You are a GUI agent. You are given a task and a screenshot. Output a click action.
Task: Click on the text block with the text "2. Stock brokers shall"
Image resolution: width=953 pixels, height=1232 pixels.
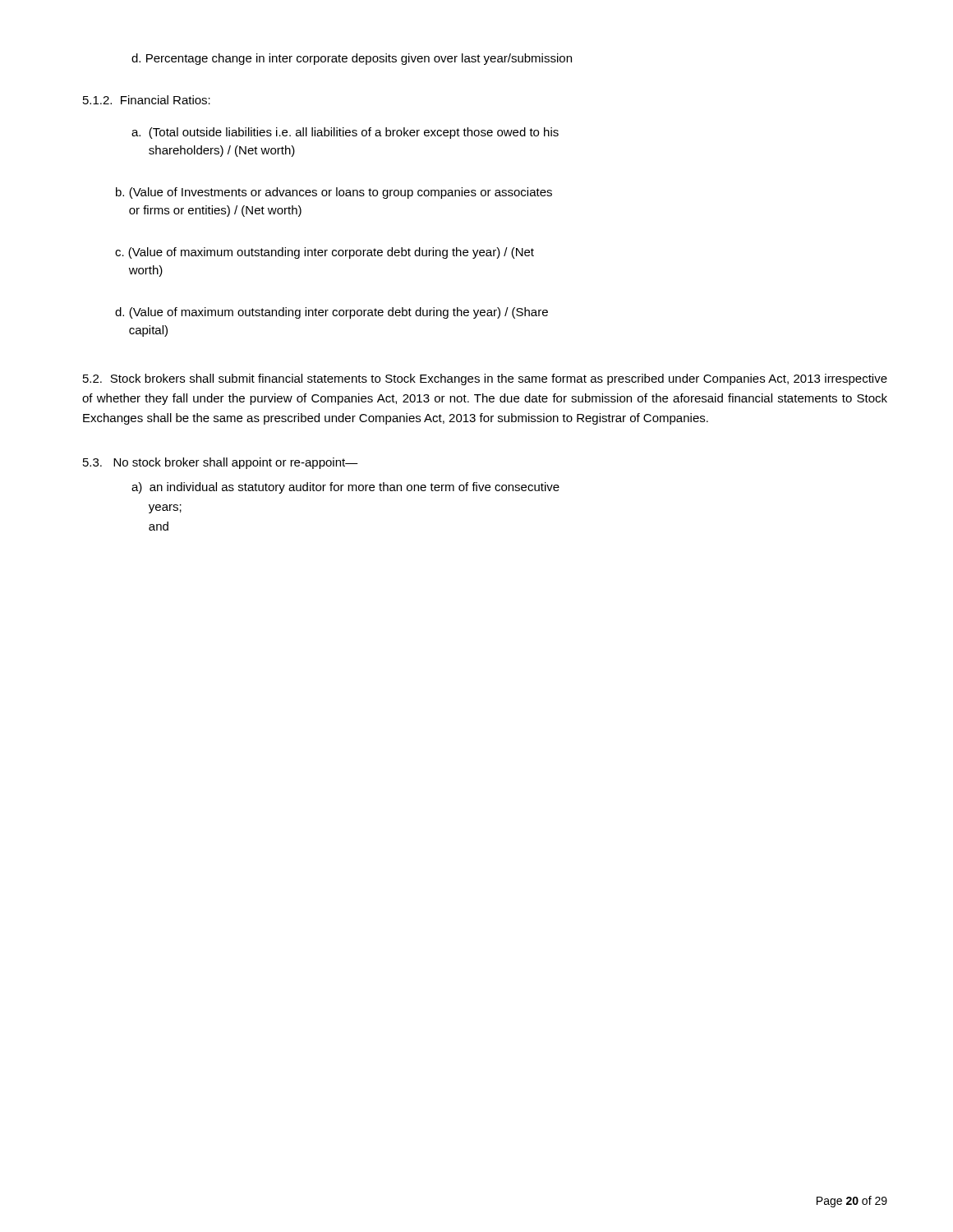click(485, 398)
